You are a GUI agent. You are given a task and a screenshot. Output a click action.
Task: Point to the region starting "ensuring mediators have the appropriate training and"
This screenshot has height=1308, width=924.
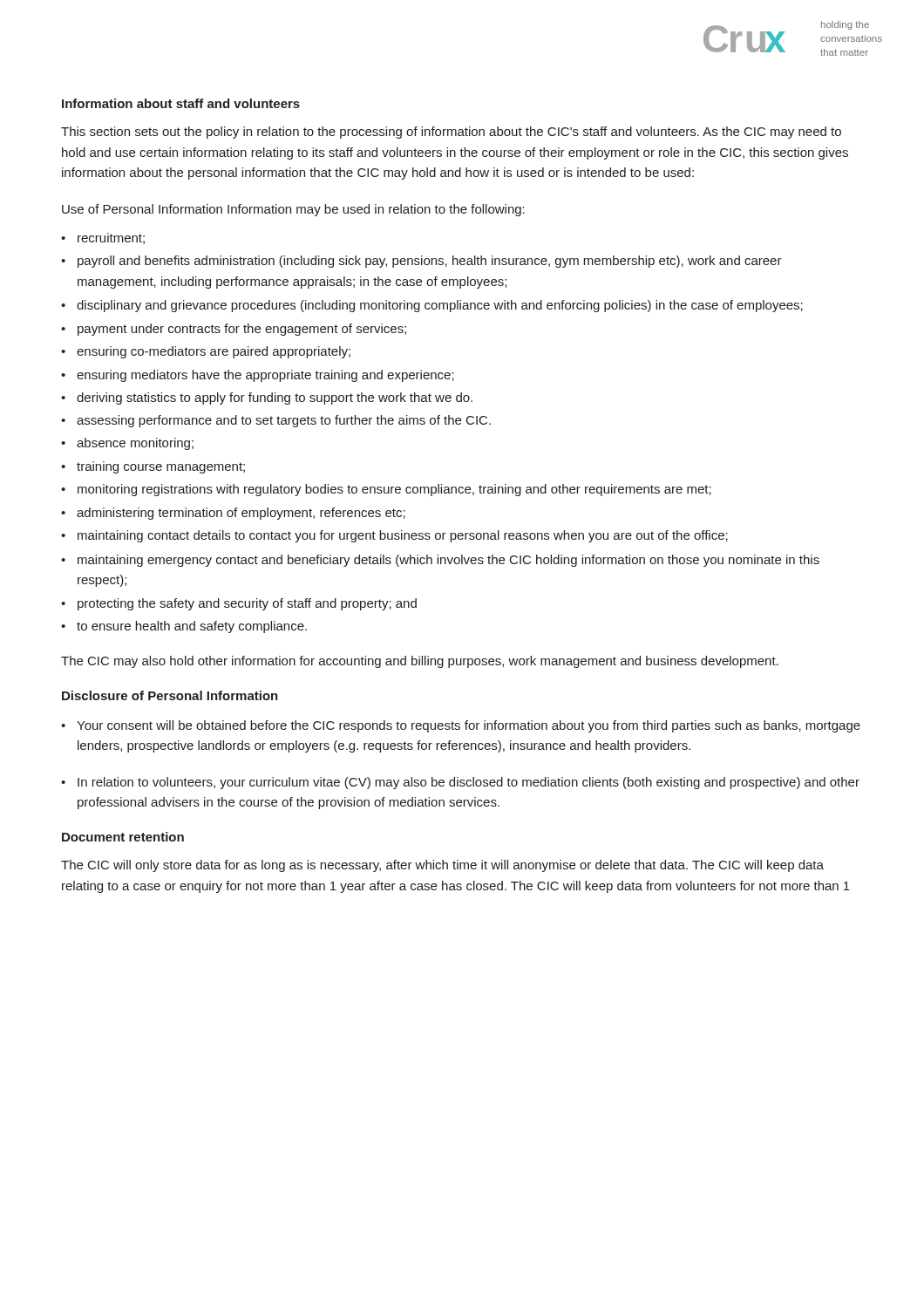pos(266,374)
